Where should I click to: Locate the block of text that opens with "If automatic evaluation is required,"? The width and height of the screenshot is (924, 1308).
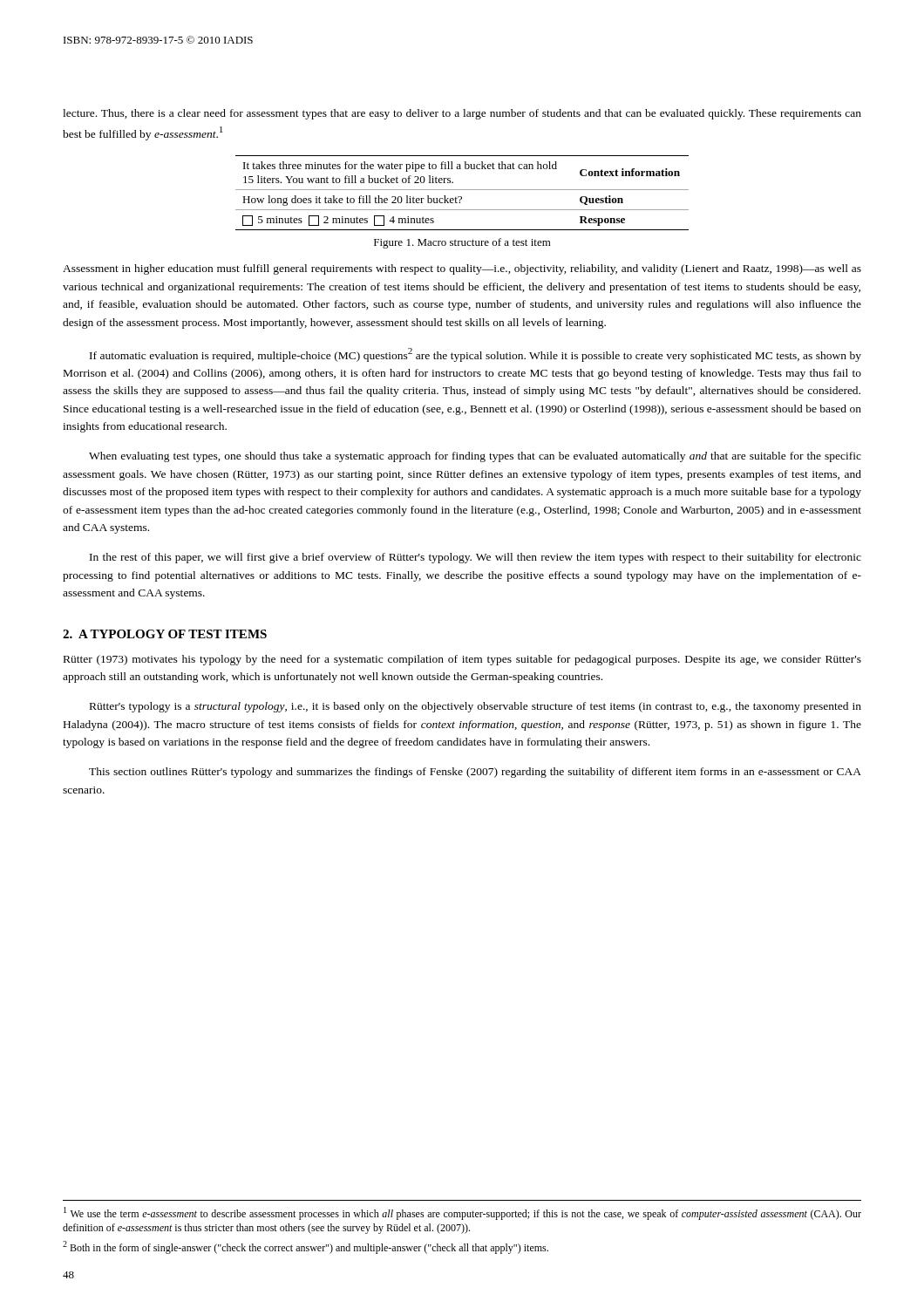[x=462, y=389]
